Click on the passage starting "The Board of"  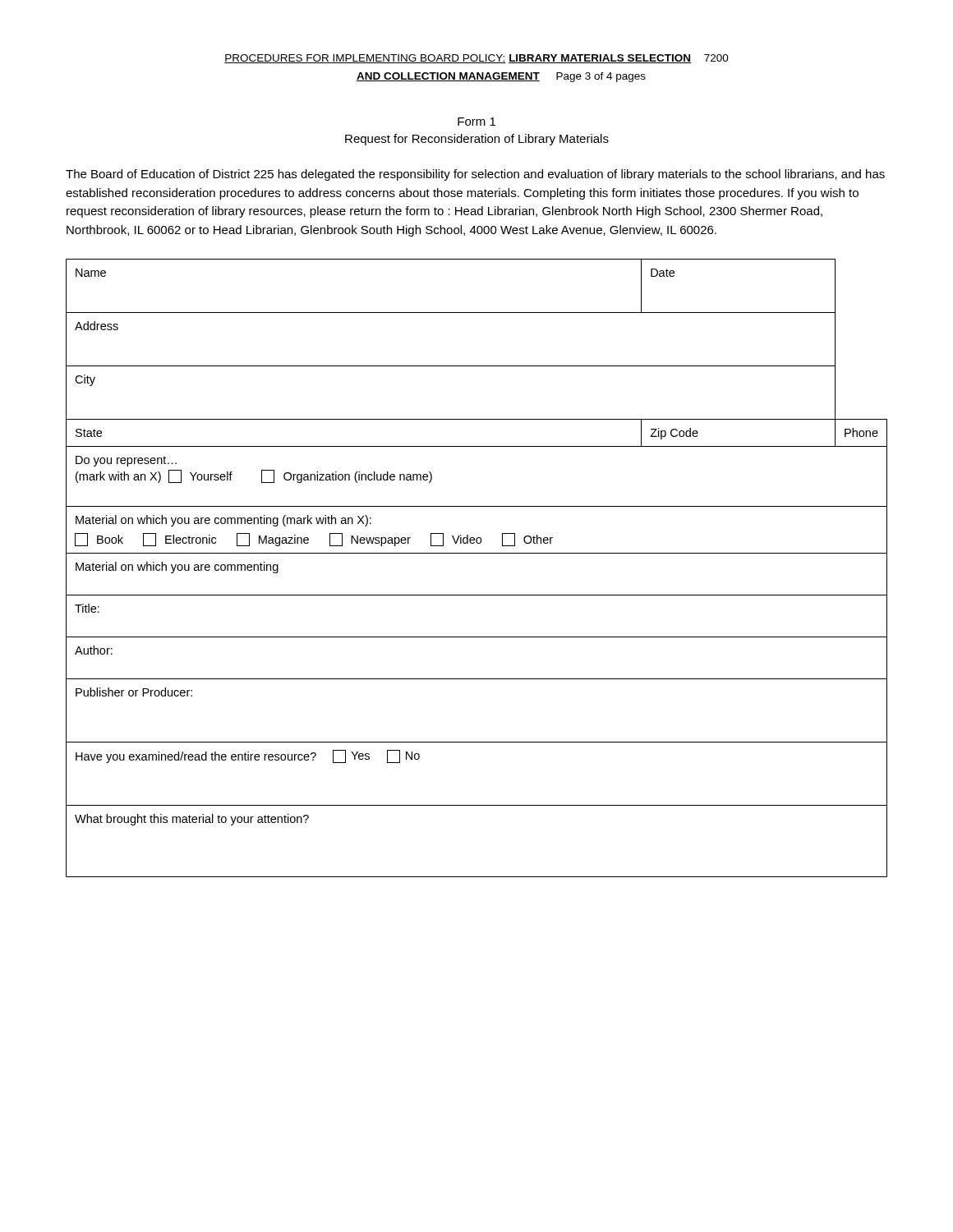(x=475, y=202)
